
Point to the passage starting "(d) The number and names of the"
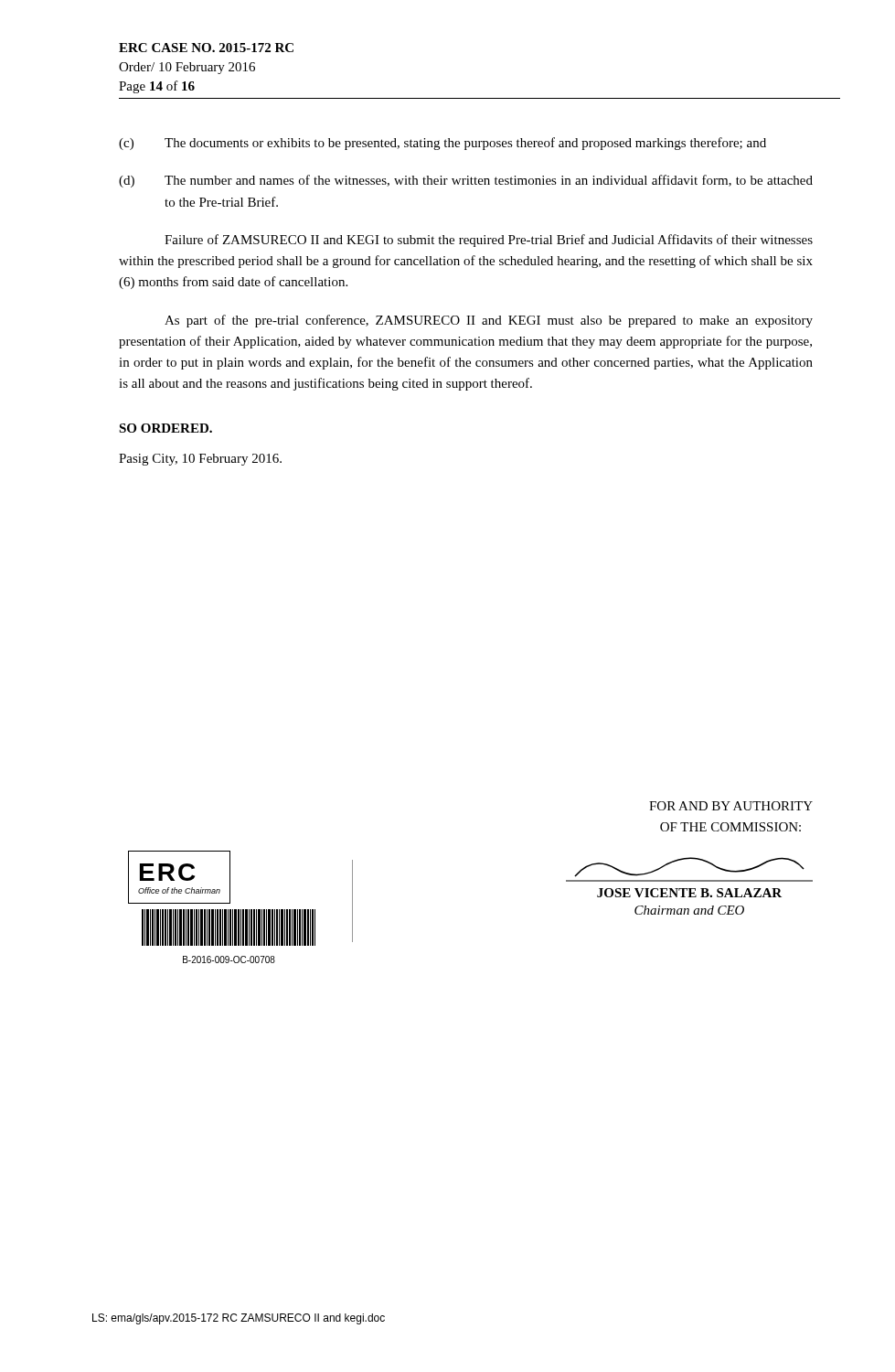pos(466,192)
